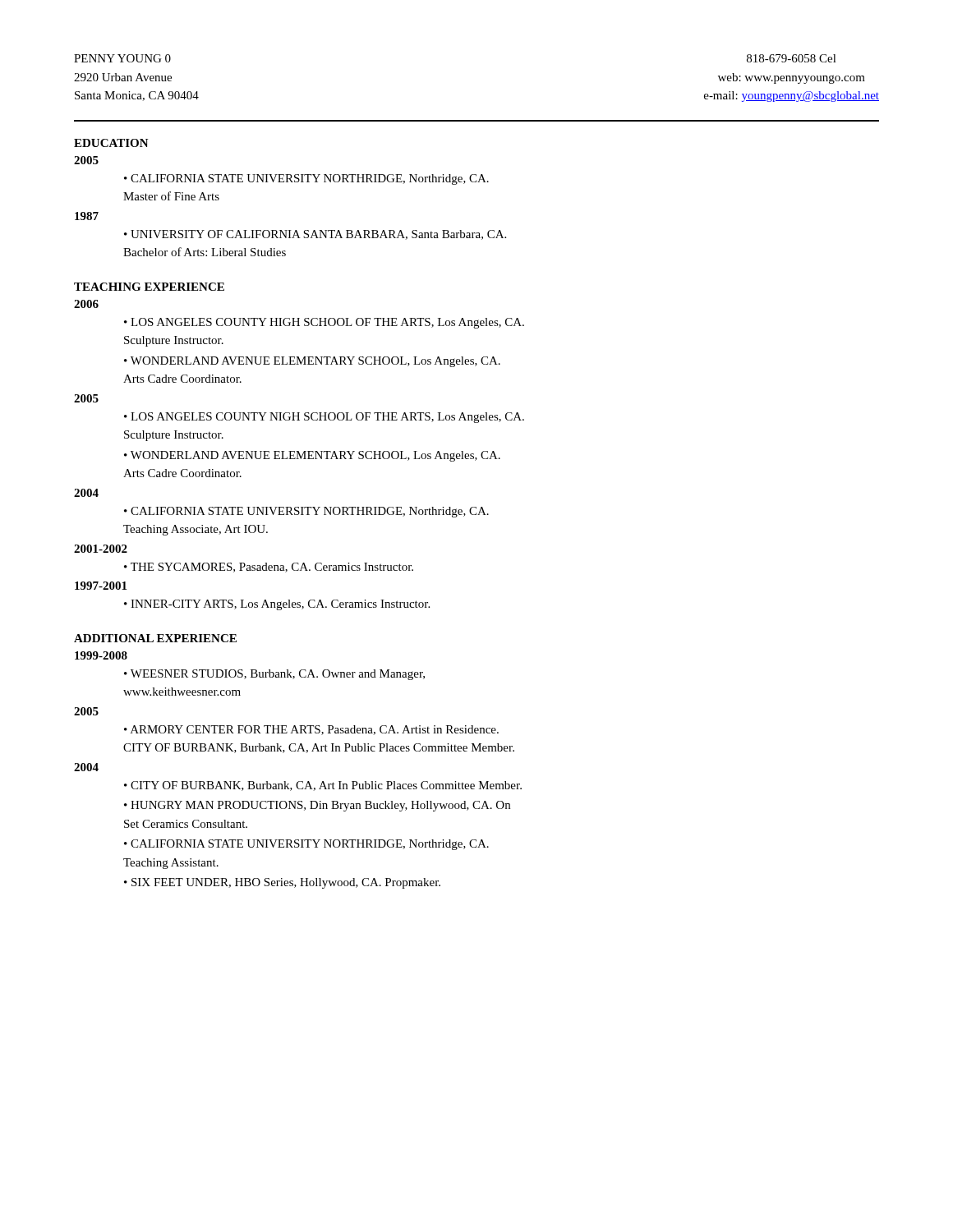Navigate to the block starting "• SIX FEET UNDER,"
This screenshot has width=953, height=1232.
(282, 883)
